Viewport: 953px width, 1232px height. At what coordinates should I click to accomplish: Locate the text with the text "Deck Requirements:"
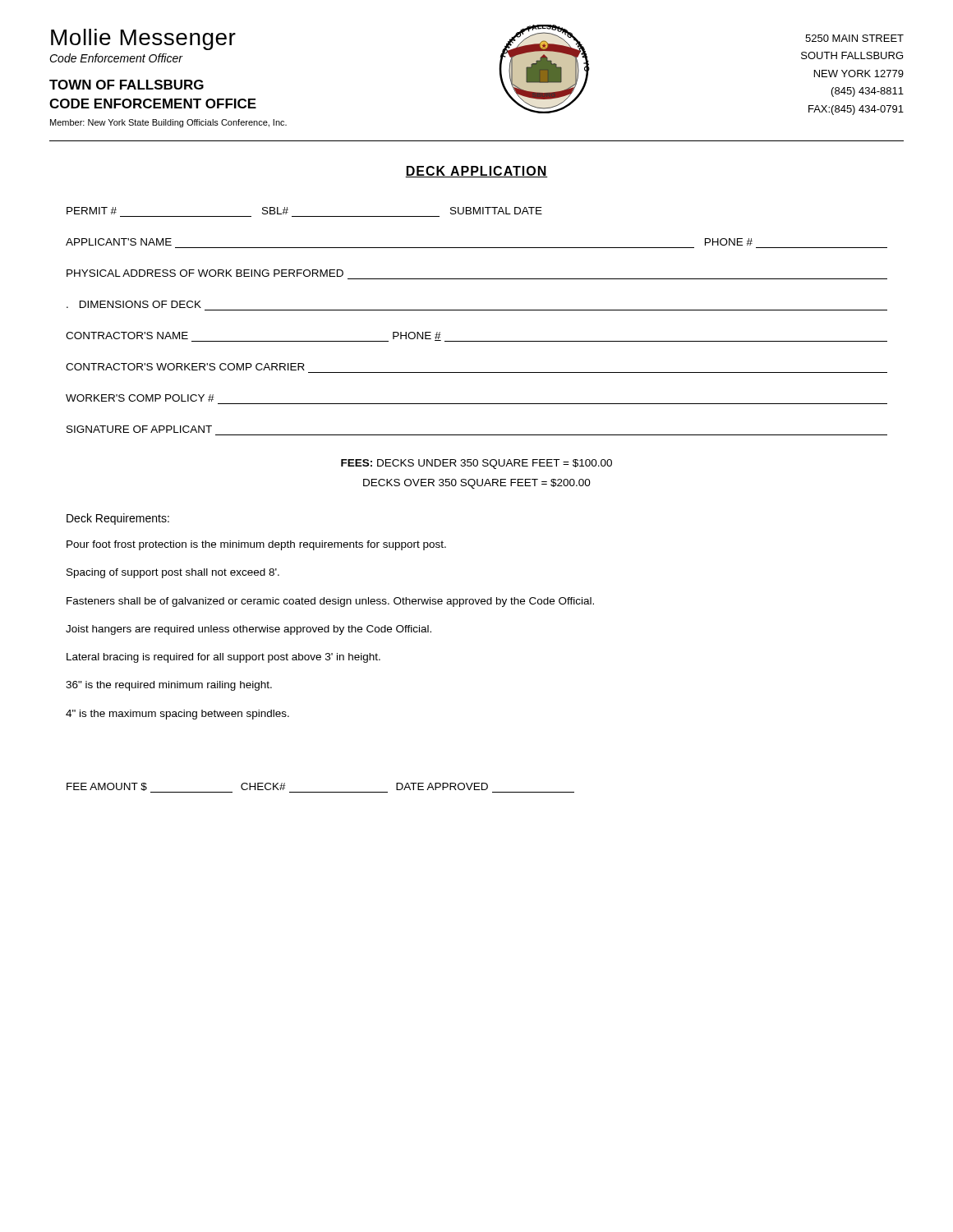pos(118,518)
